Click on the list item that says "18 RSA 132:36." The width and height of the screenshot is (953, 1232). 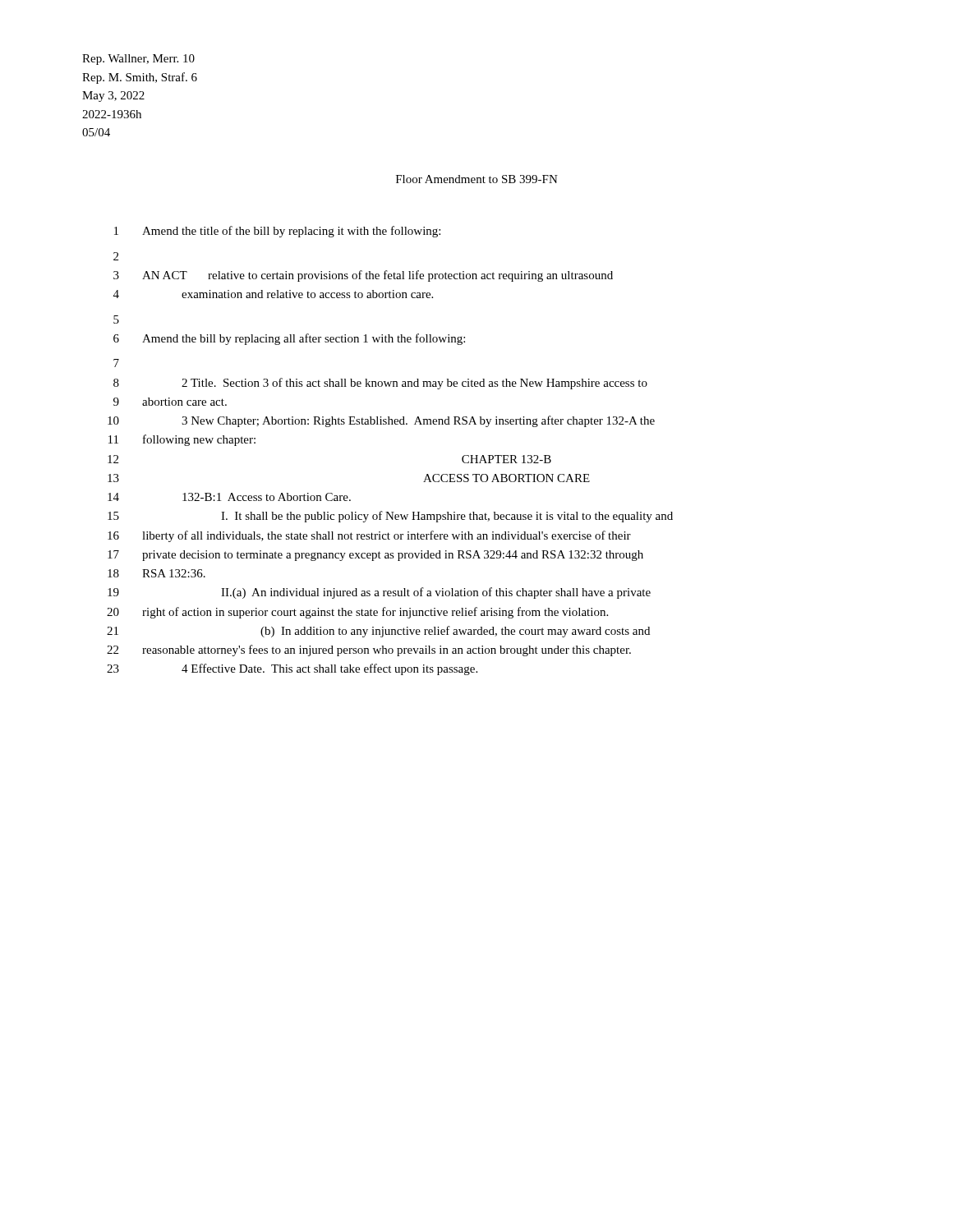coord(157,573)
